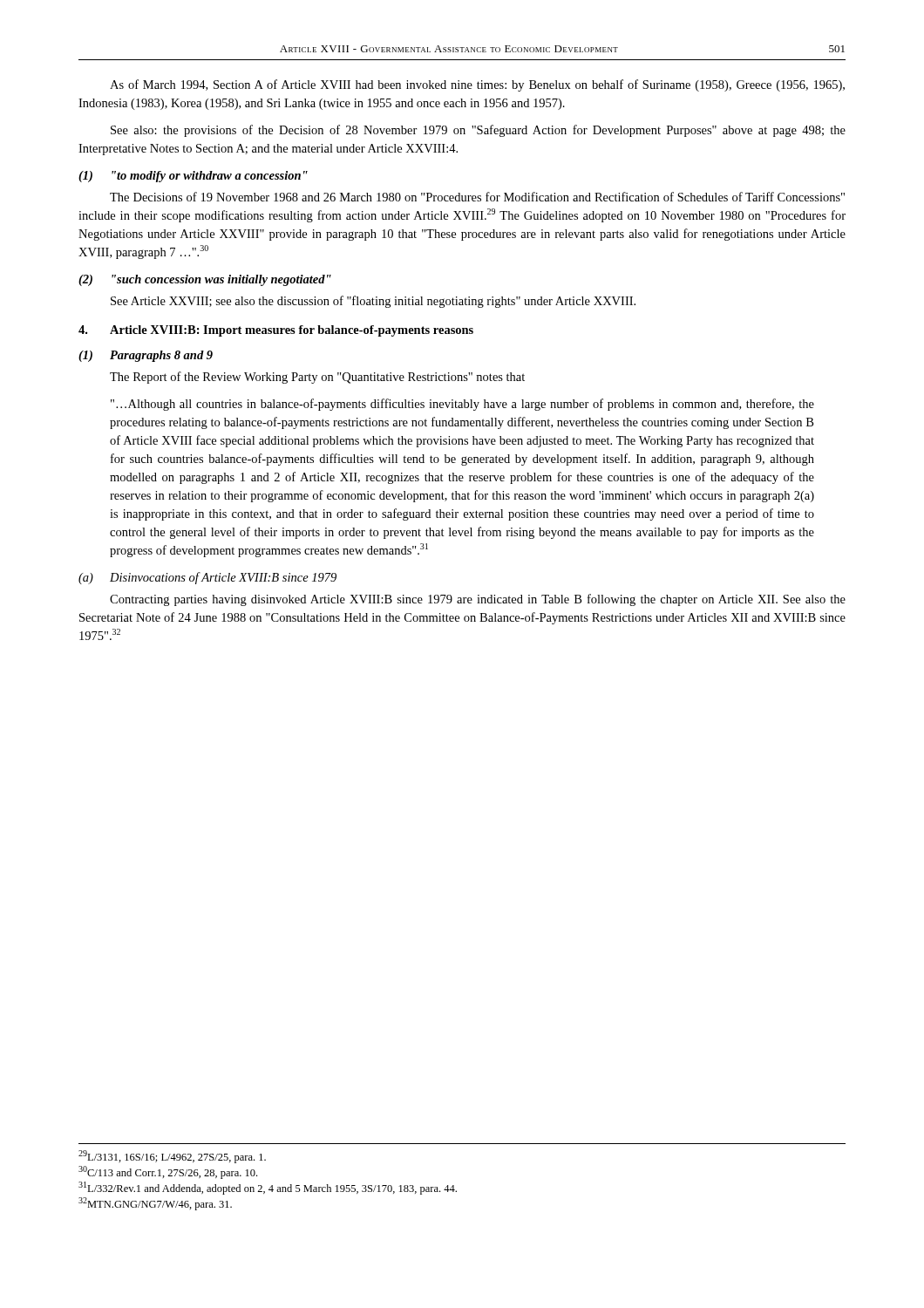Find the text block starting "29L/3131, 16S/16; L/4962, 27S/25, para. 1. 30C/113 and"

click(x=462, y=1180)
